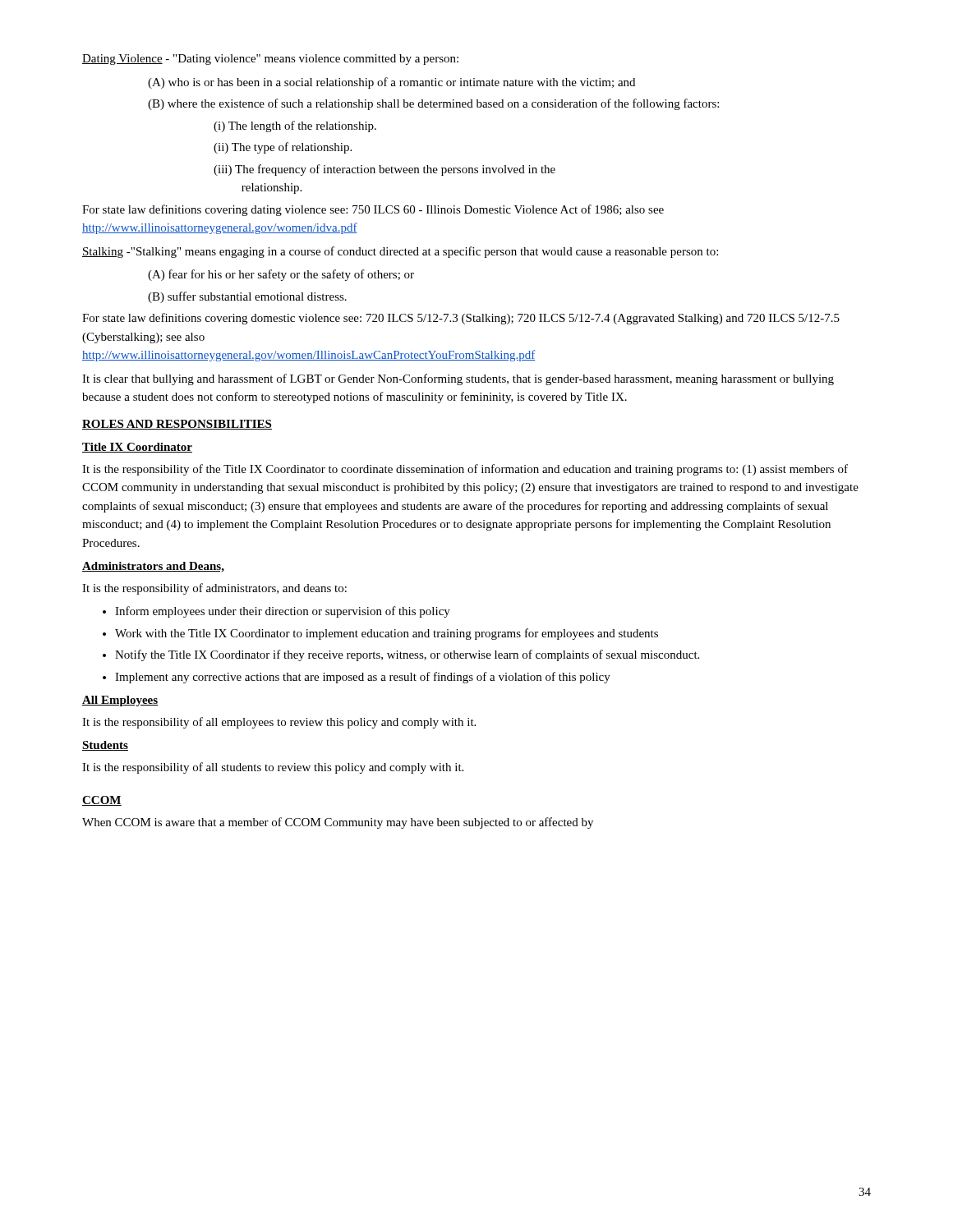The height and width of the screenshot is (1232, 953).
Task: Select the text block starting "(B) suffer substantial emotional"
Action: (248, 296)
